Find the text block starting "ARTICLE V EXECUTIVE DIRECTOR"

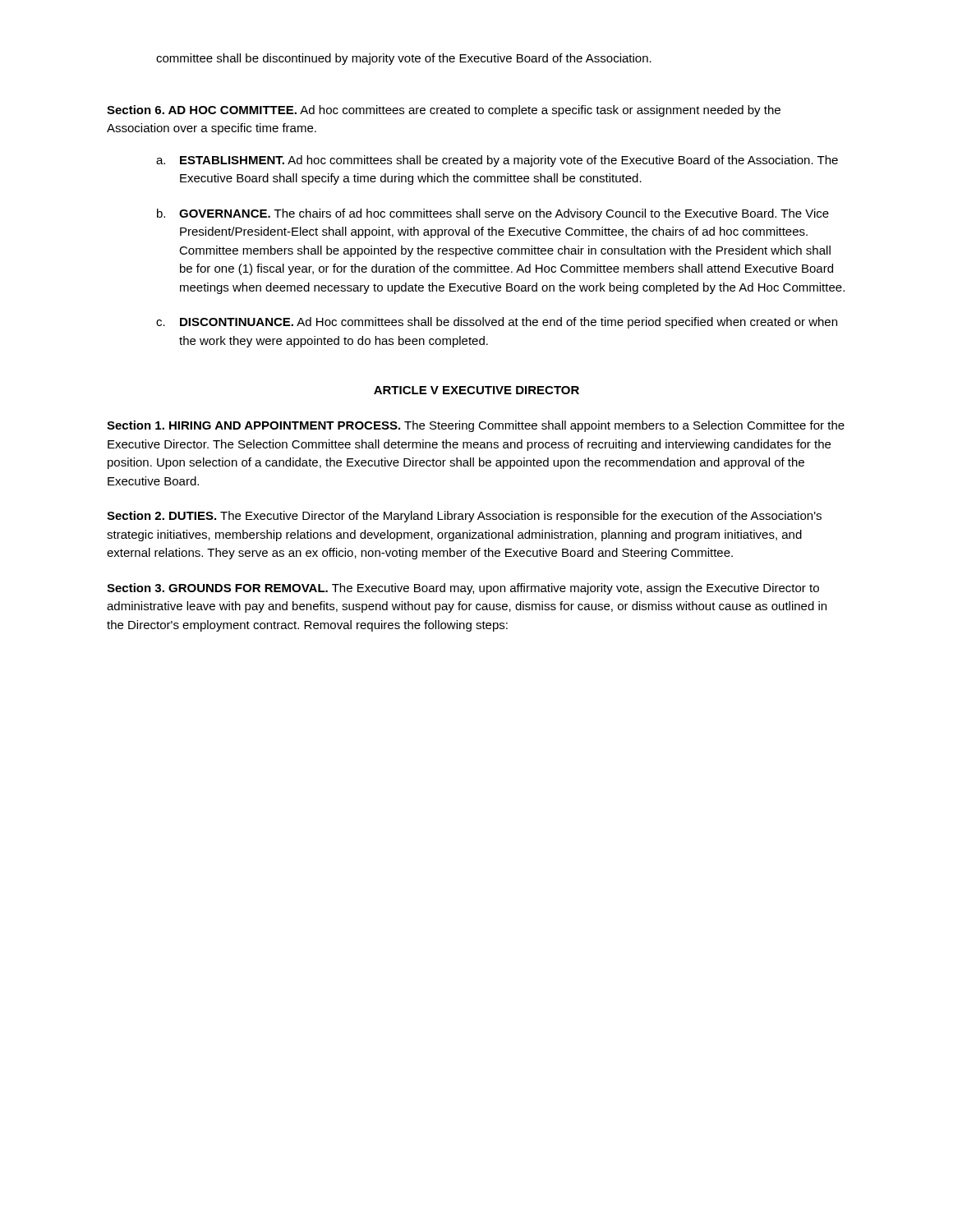[476, 390]
